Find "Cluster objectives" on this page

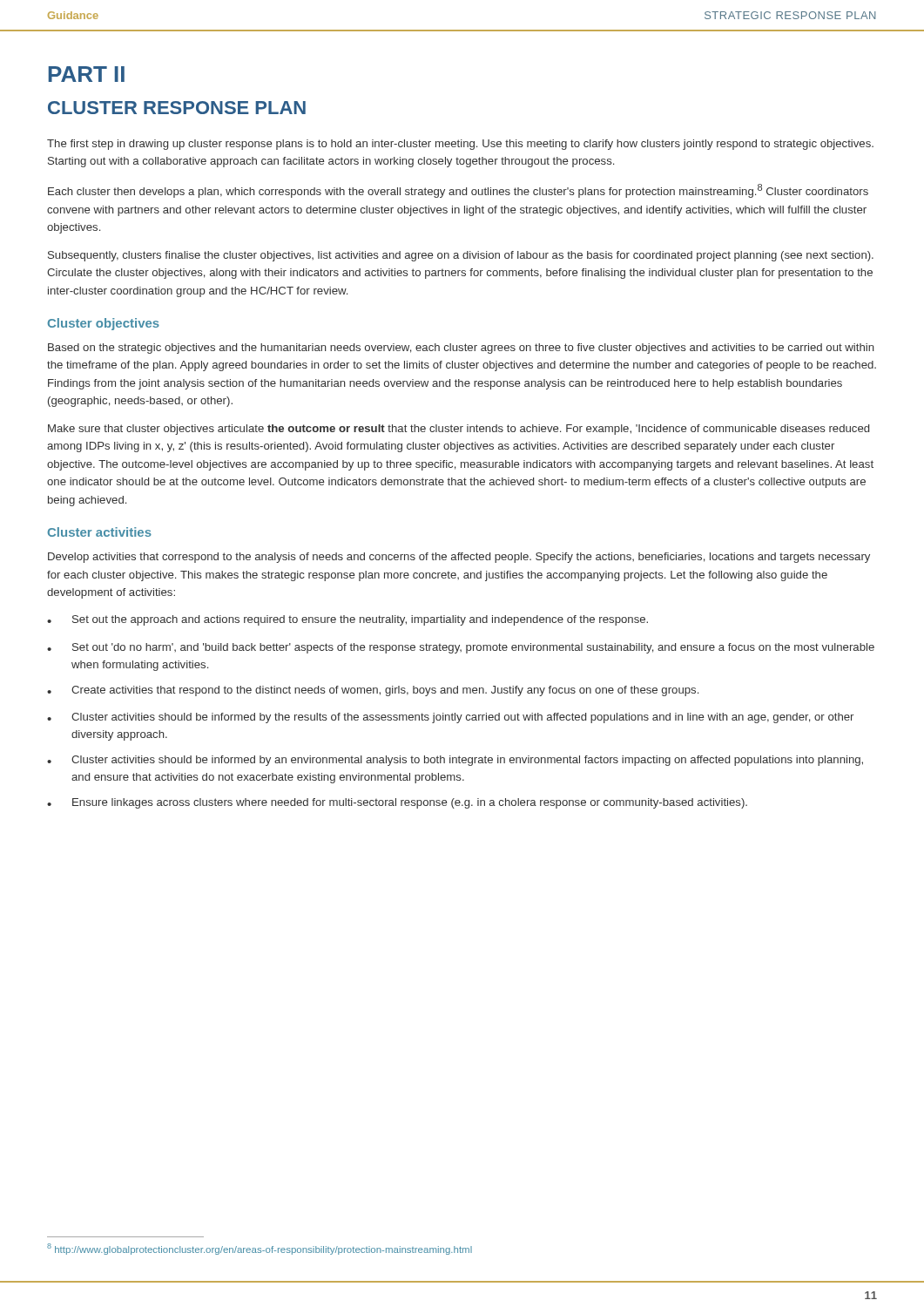pyautogui.click(x=103, y=323)
